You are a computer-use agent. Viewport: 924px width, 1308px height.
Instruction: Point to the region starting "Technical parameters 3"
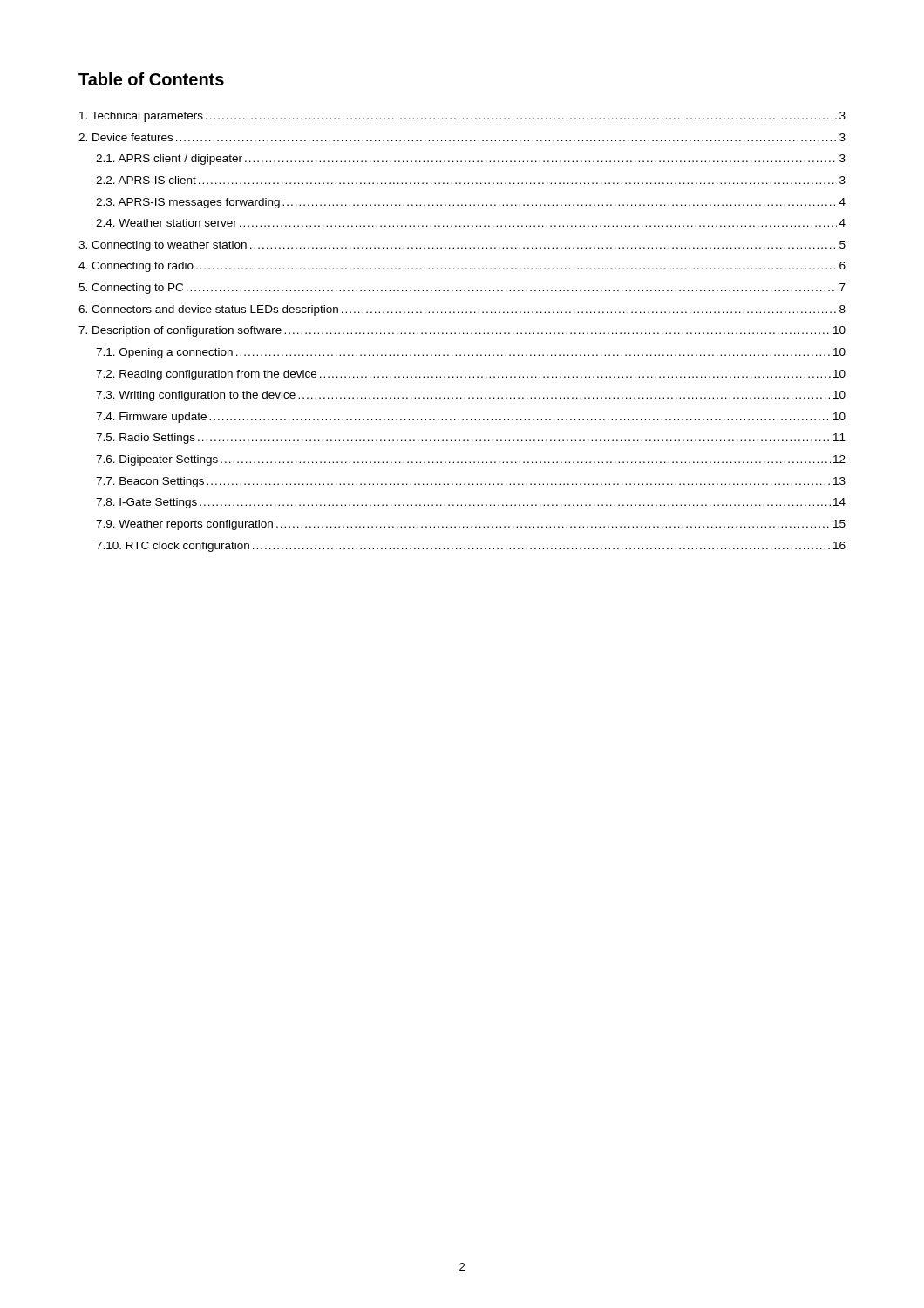coord(462,116)
